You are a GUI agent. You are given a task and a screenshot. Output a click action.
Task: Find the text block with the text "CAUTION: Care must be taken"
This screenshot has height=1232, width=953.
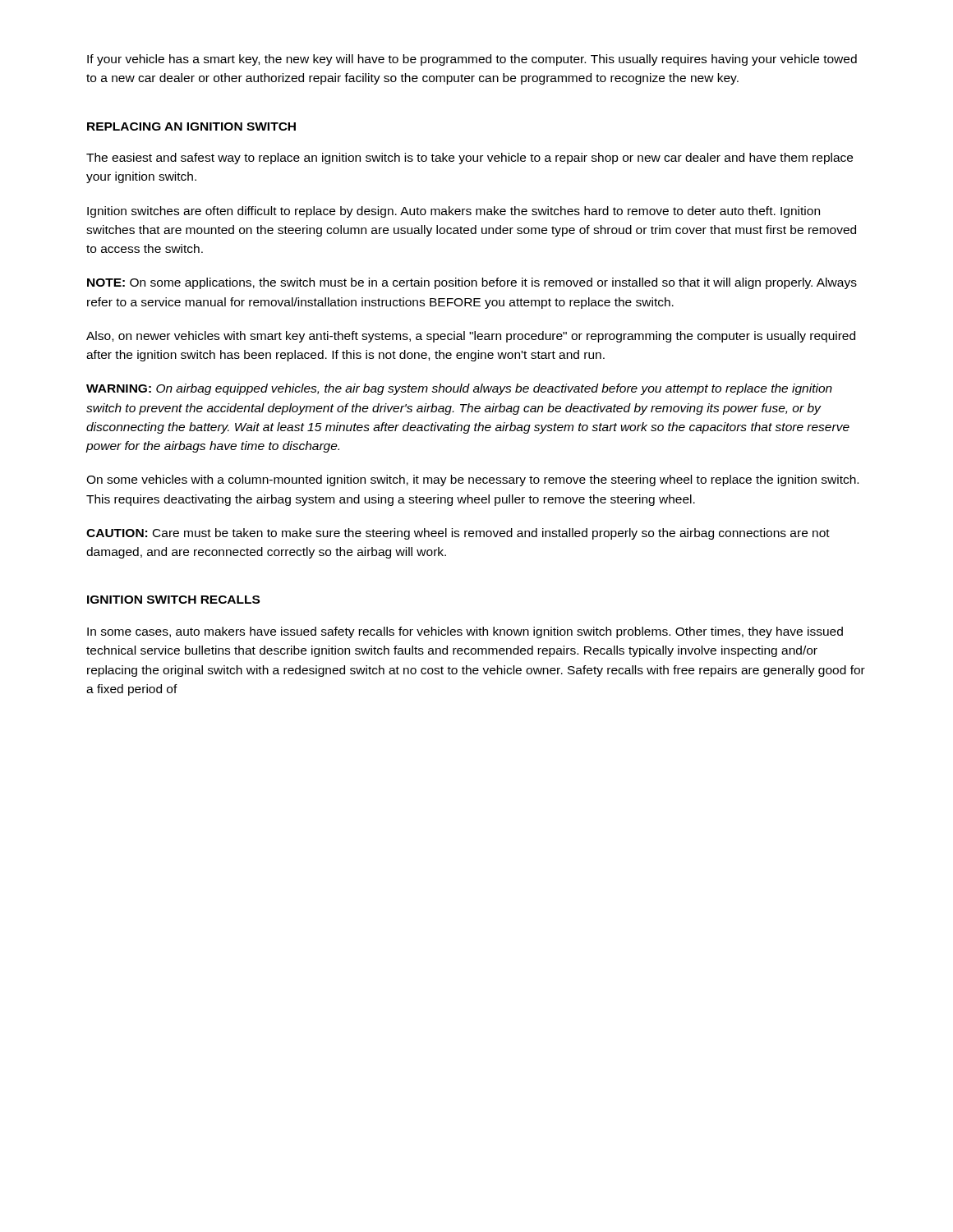tap(458, 542)
